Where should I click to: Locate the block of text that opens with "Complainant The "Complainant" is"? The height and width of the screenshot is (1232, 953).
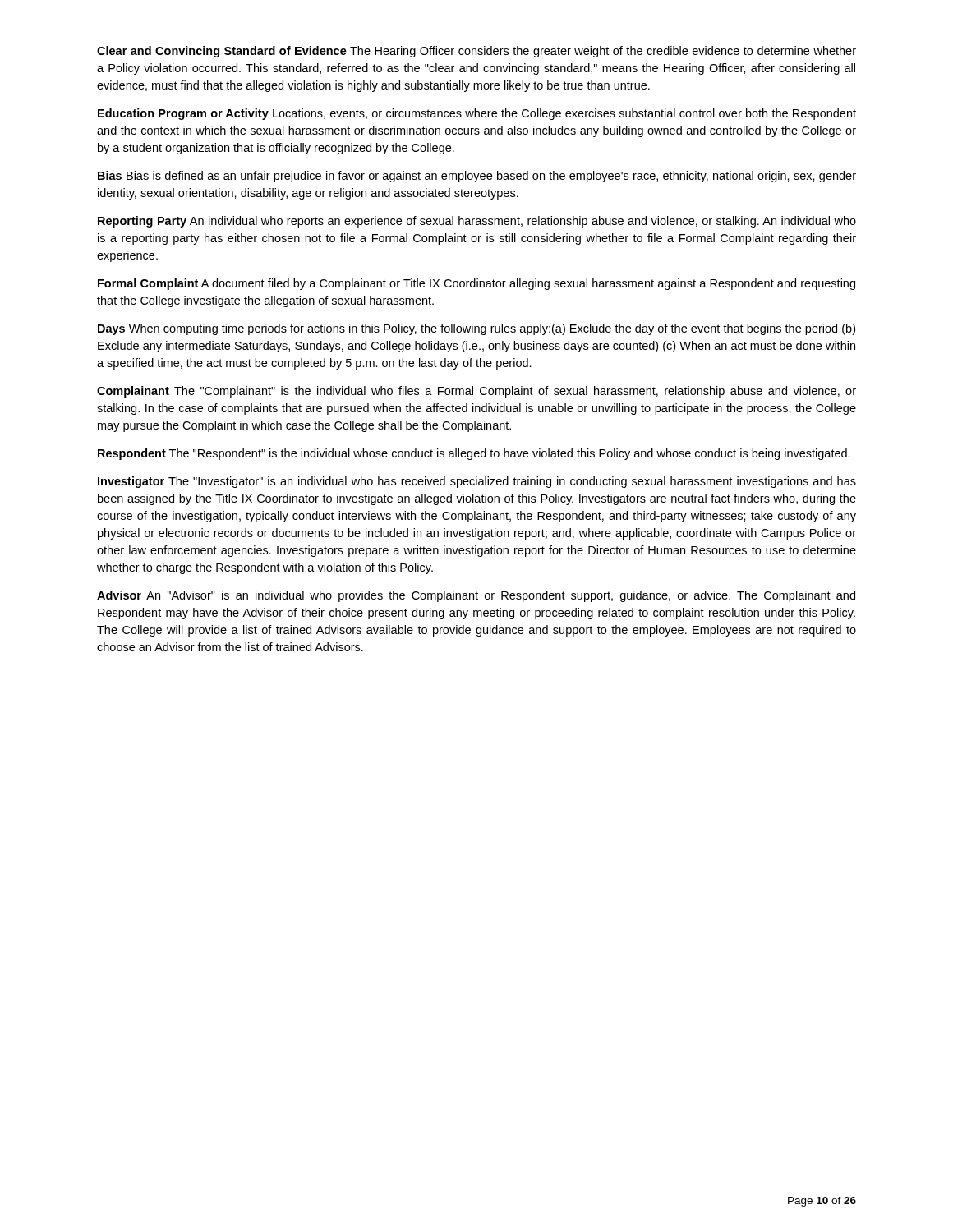click(x=476, y=409)
